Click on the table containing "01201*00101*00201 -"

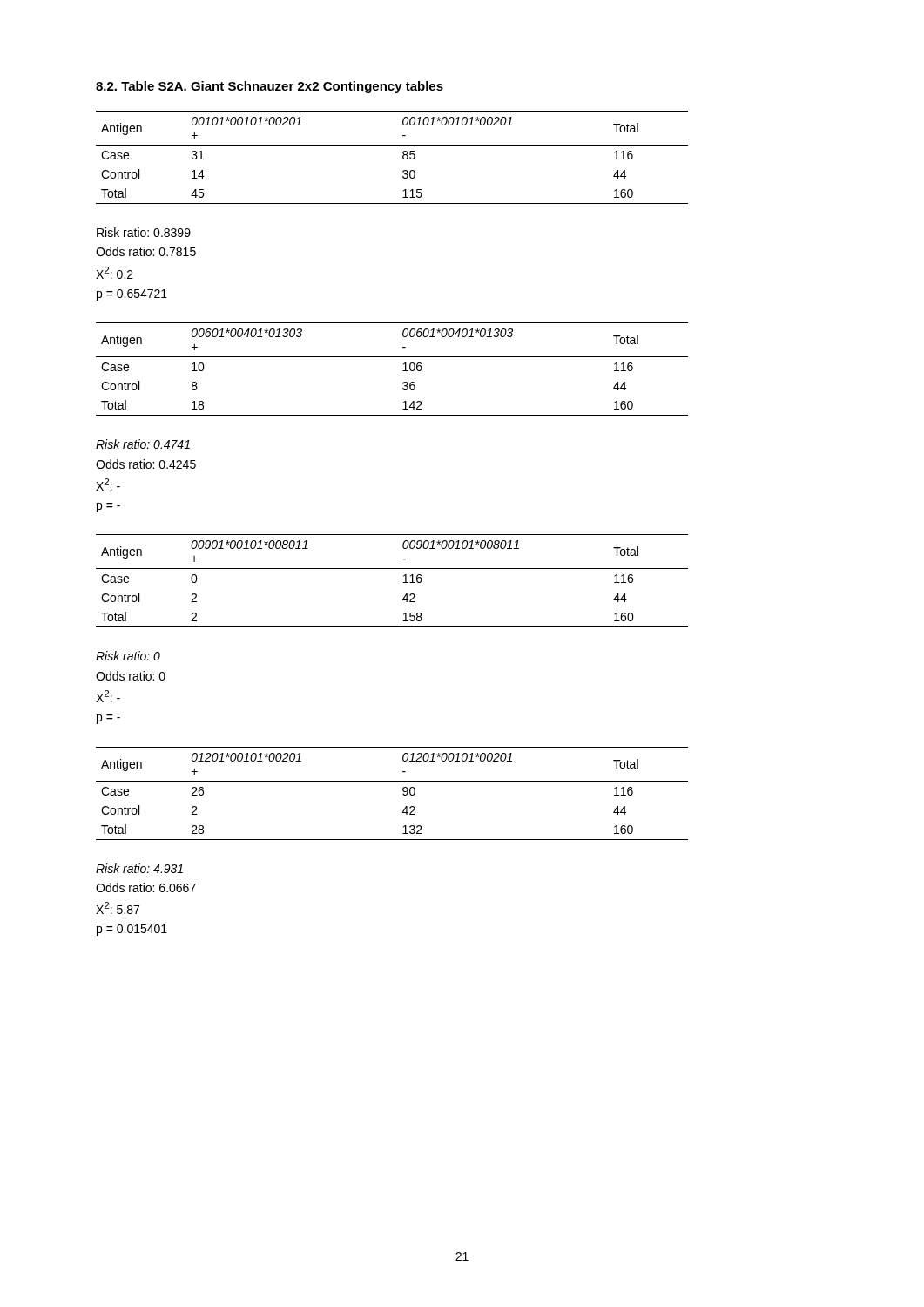(x=462, y=793)
